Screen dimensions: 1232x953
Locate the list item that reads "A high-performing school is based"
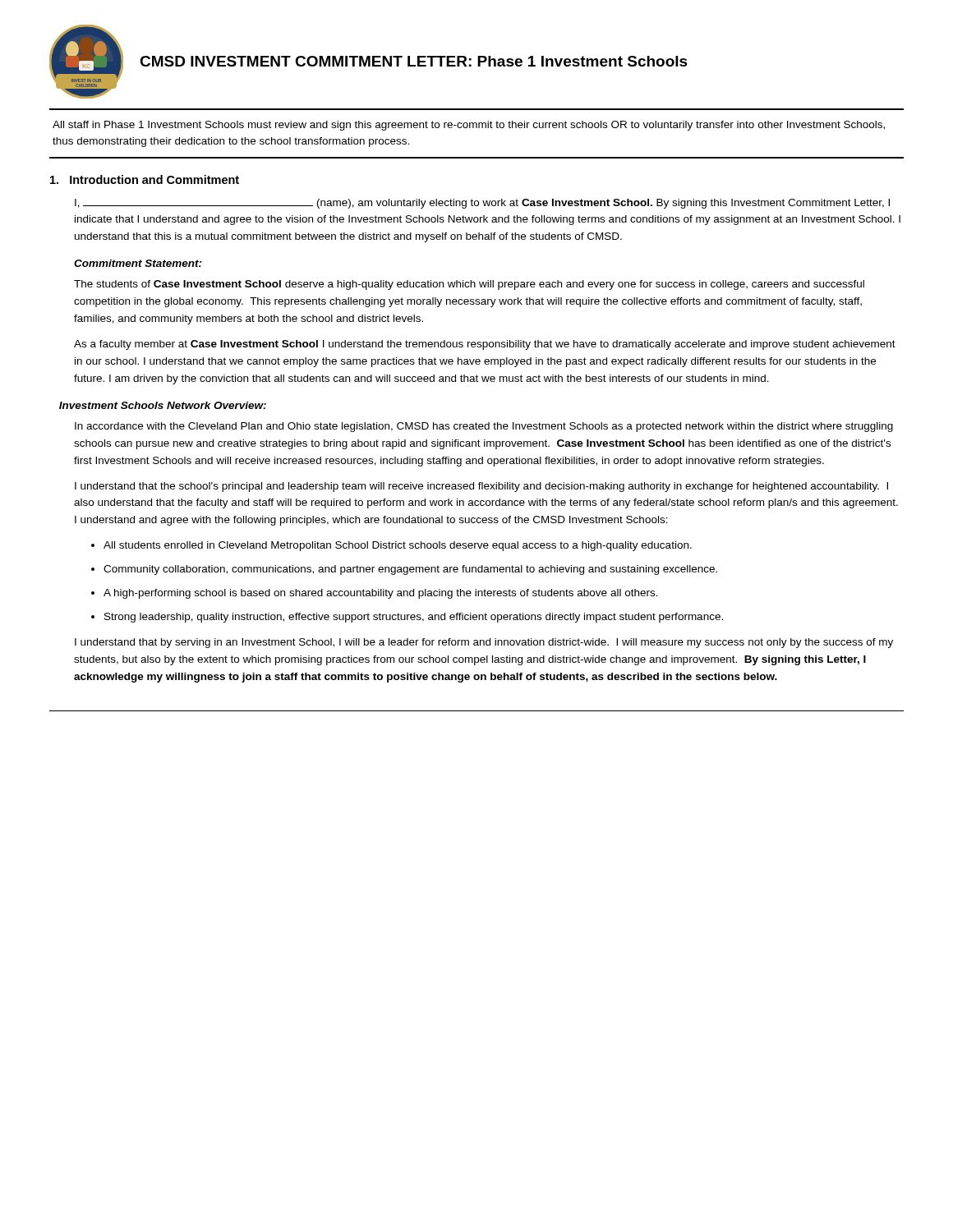381,593
